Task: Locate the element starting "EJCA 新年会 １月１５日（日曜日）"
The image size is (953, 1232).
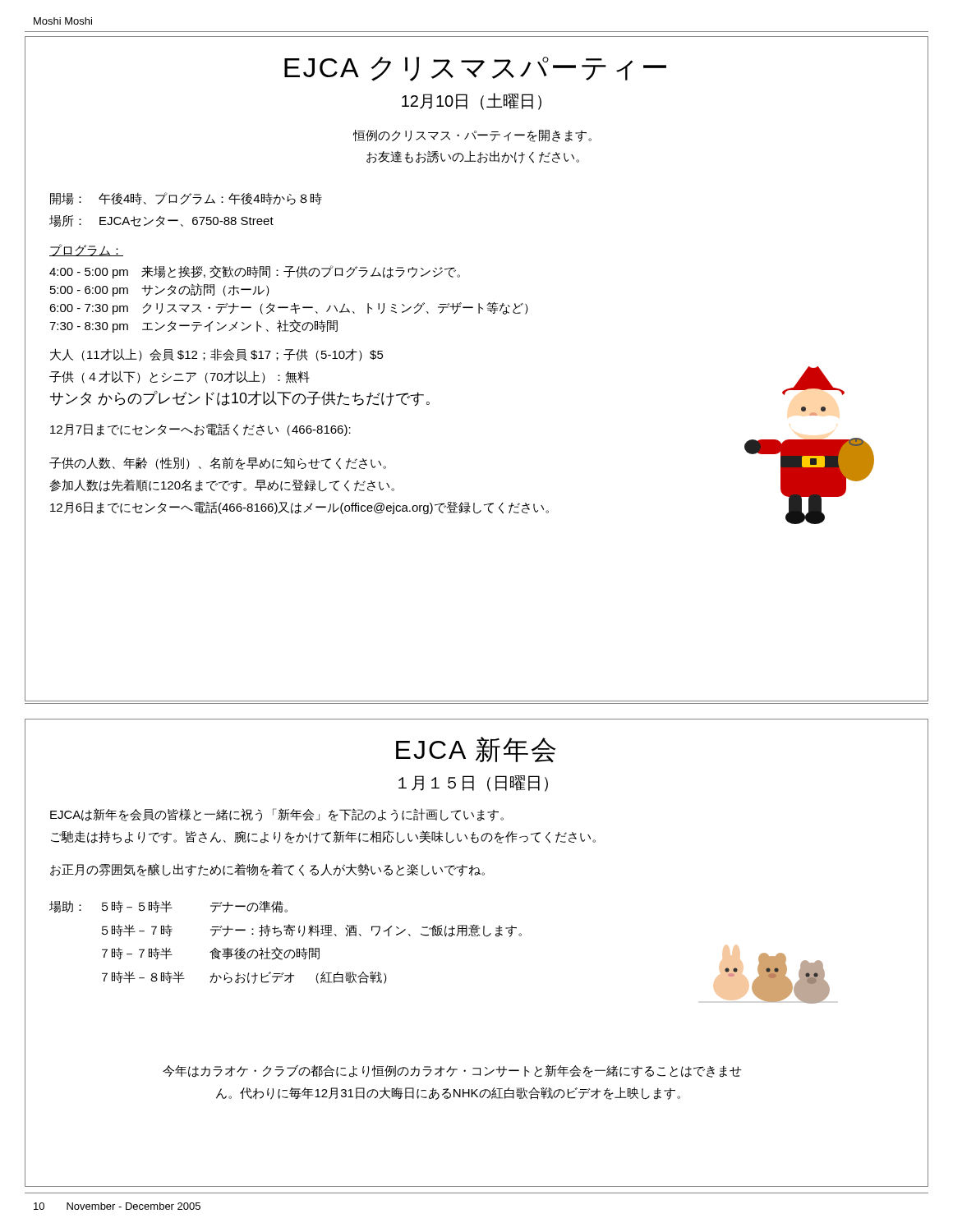Action: pyautogui.click(x=476, y=763)
